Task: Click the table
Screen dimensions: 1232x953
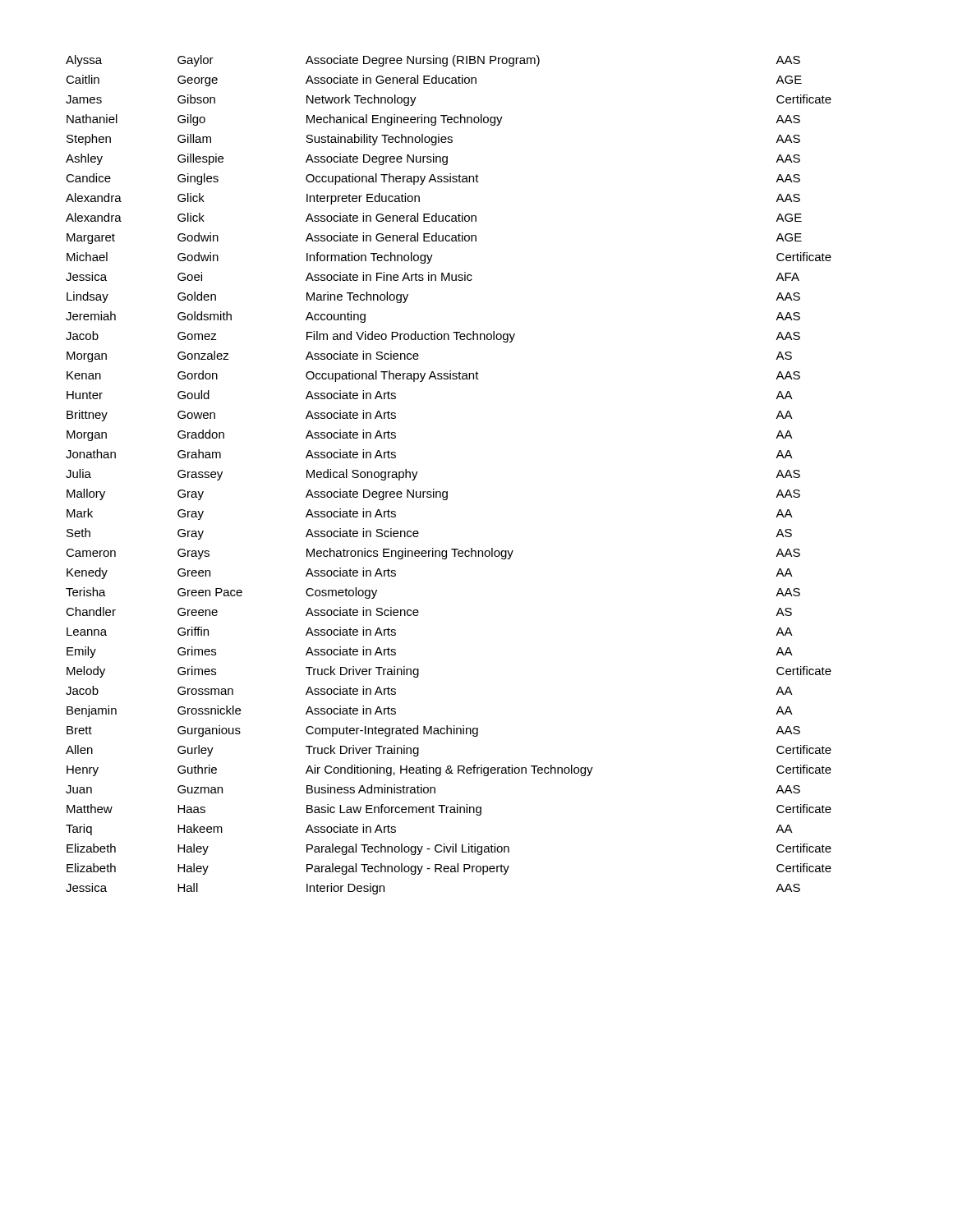Action: pyautogui.click(x=476, y=473)
